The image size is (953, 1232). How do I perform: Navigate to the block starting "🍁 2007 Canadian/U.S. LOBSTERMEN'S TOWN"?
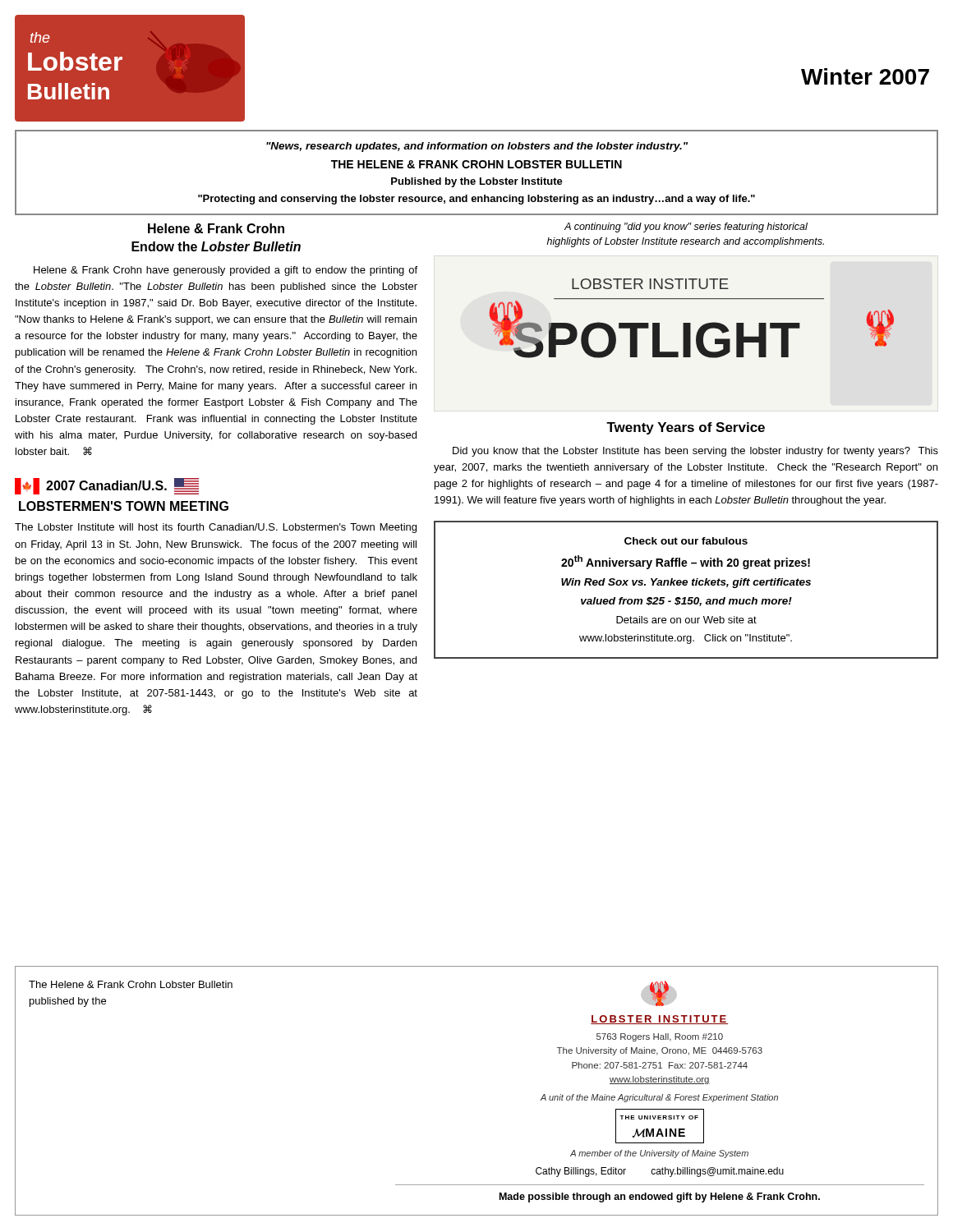tap(216, 496)
